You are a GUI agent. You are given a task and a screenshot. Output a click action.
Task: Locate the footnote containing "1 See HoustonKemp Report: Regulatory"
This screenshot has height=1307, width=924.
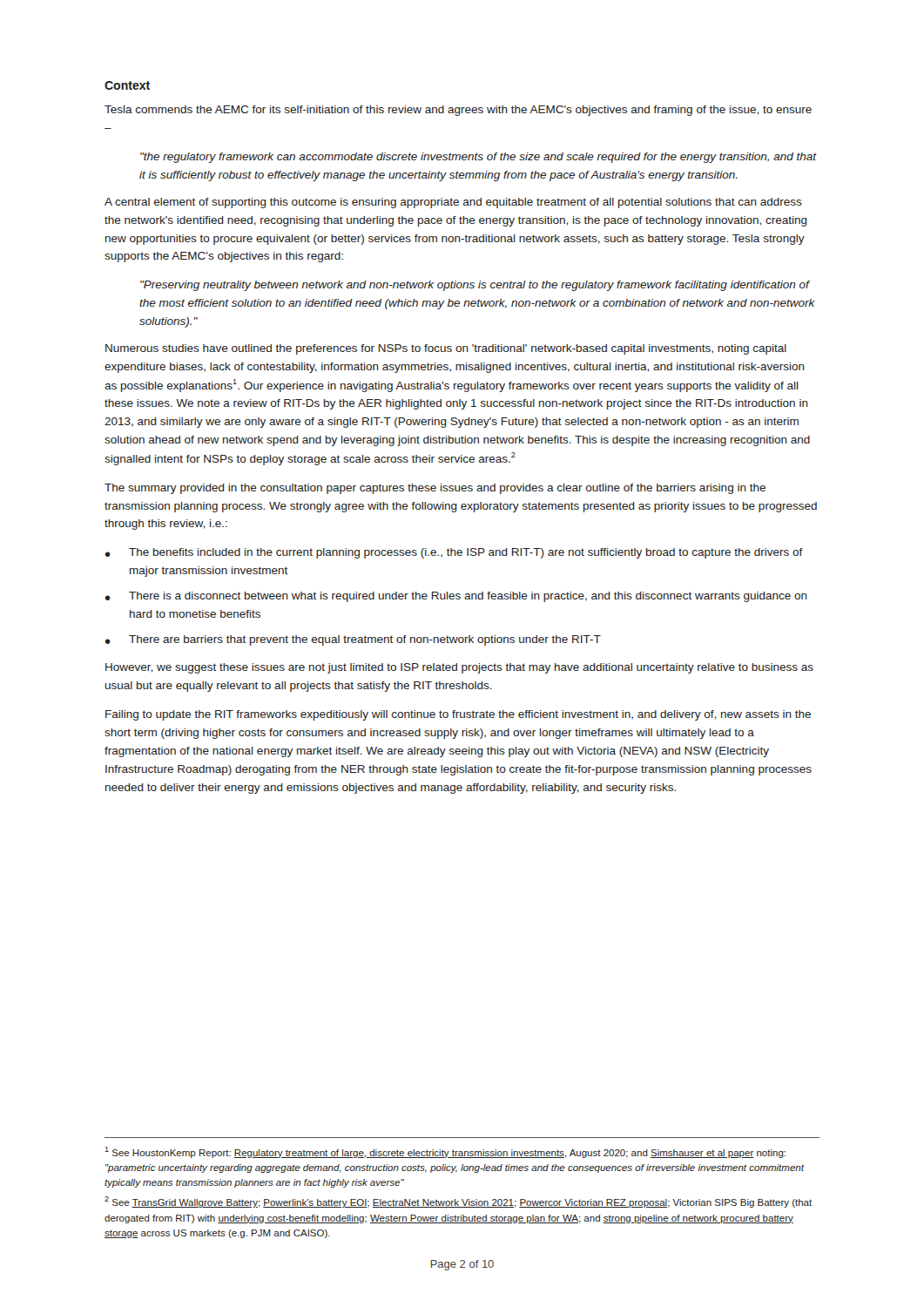(x=454, y=1166)
